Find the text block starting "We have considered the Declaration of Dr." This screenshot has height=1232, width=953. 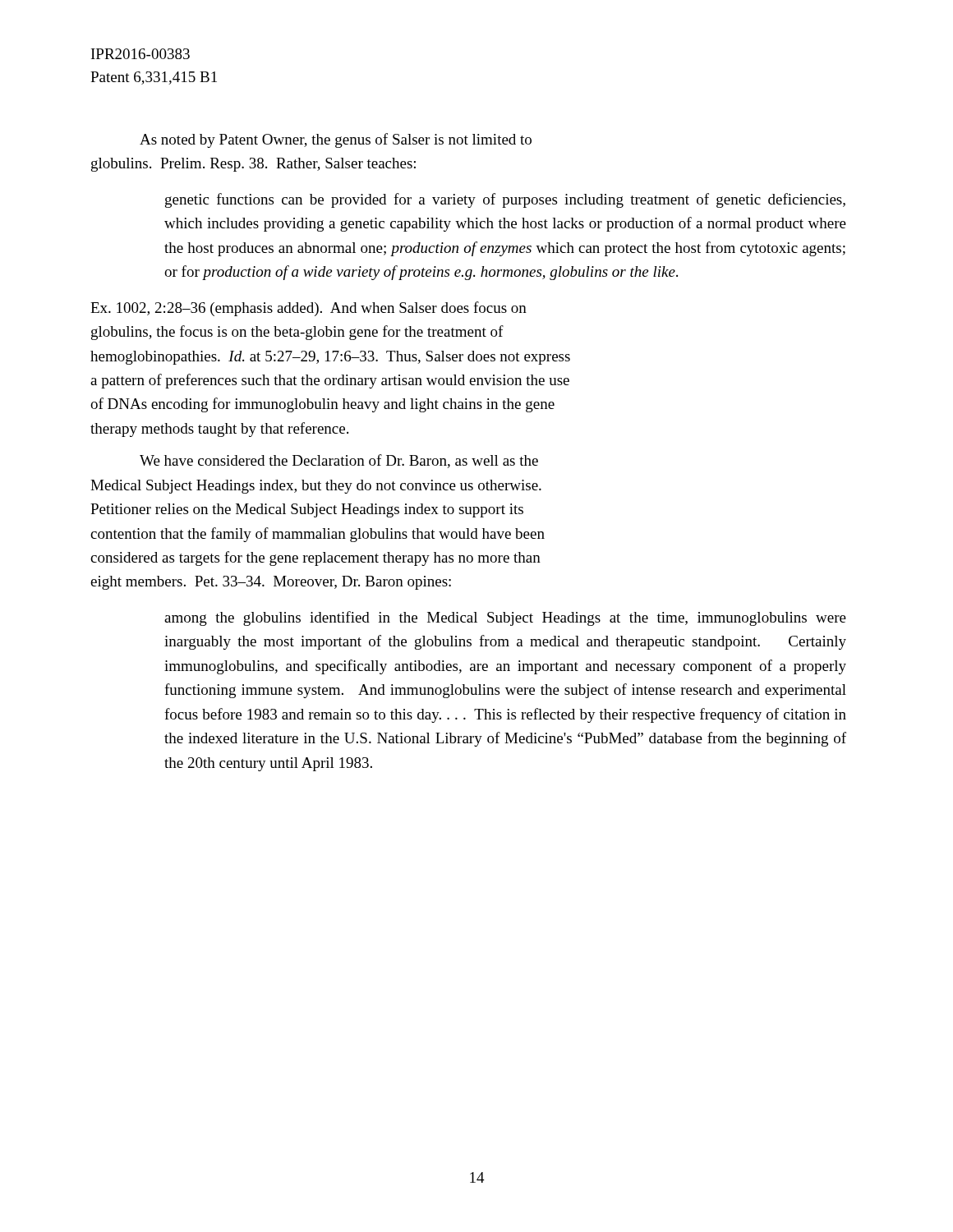(339, 461)
